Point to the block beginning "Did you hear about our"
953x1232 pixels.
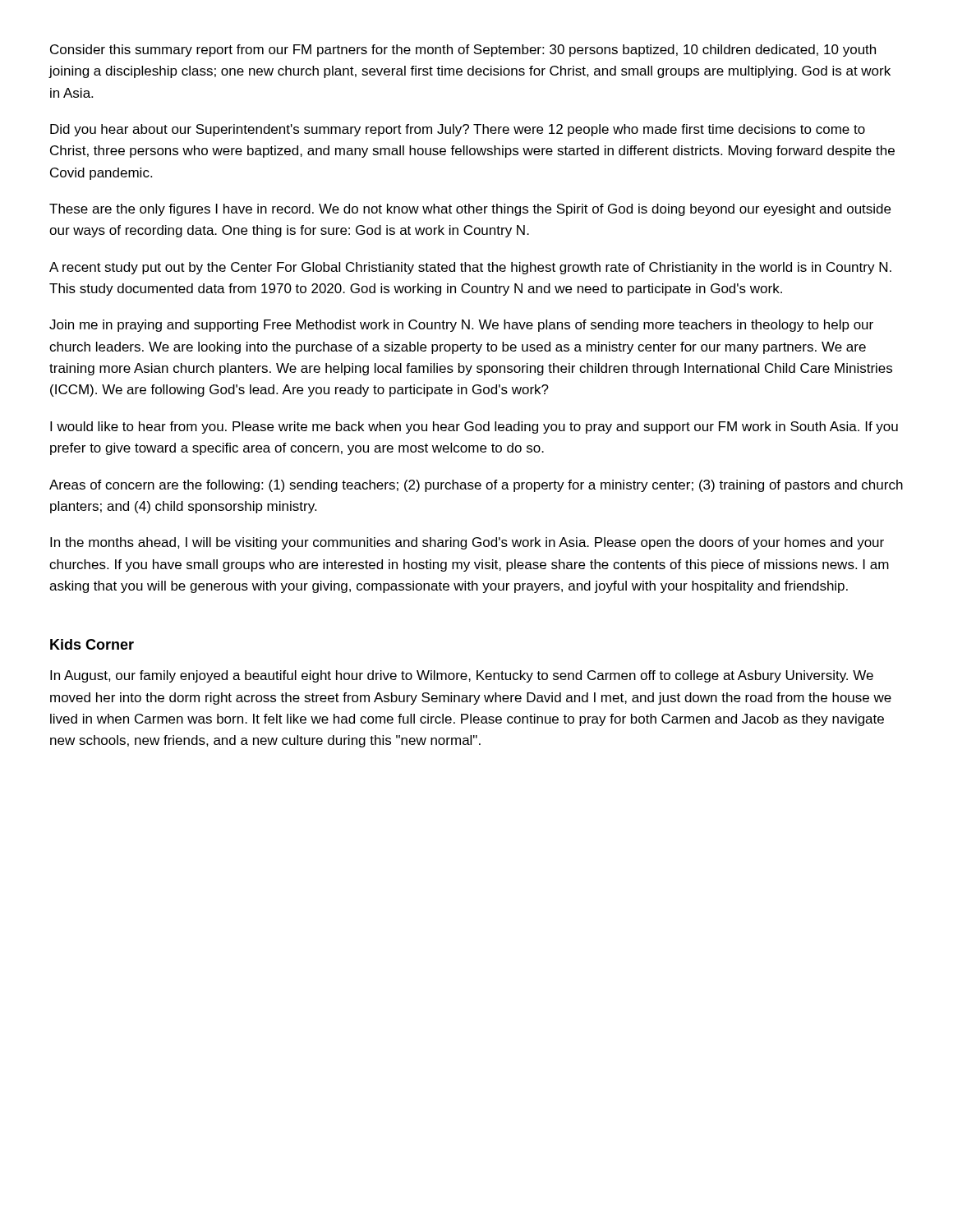[x=472, y=151]
